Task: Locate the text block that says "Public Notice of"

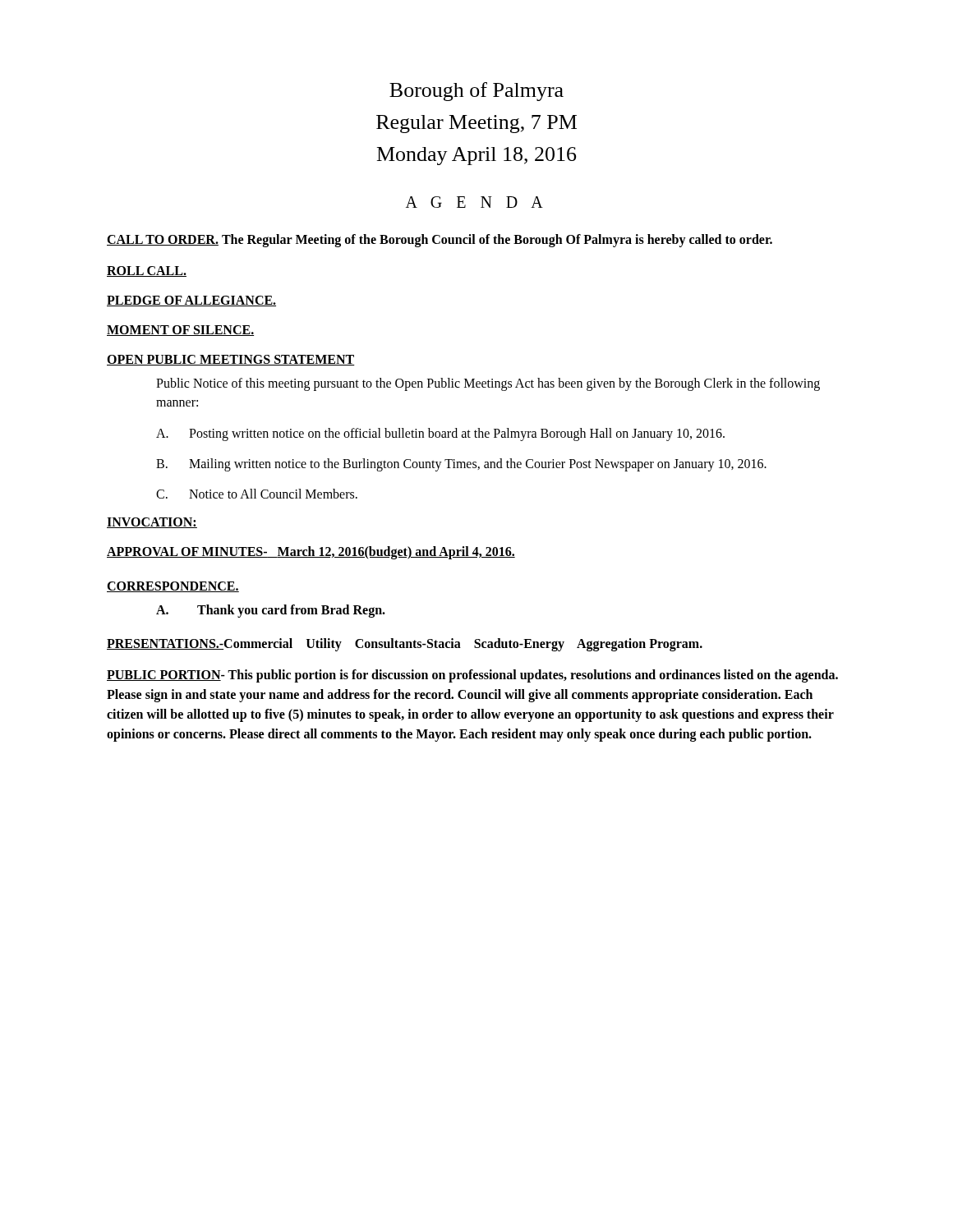Action: tap(488, 393)
